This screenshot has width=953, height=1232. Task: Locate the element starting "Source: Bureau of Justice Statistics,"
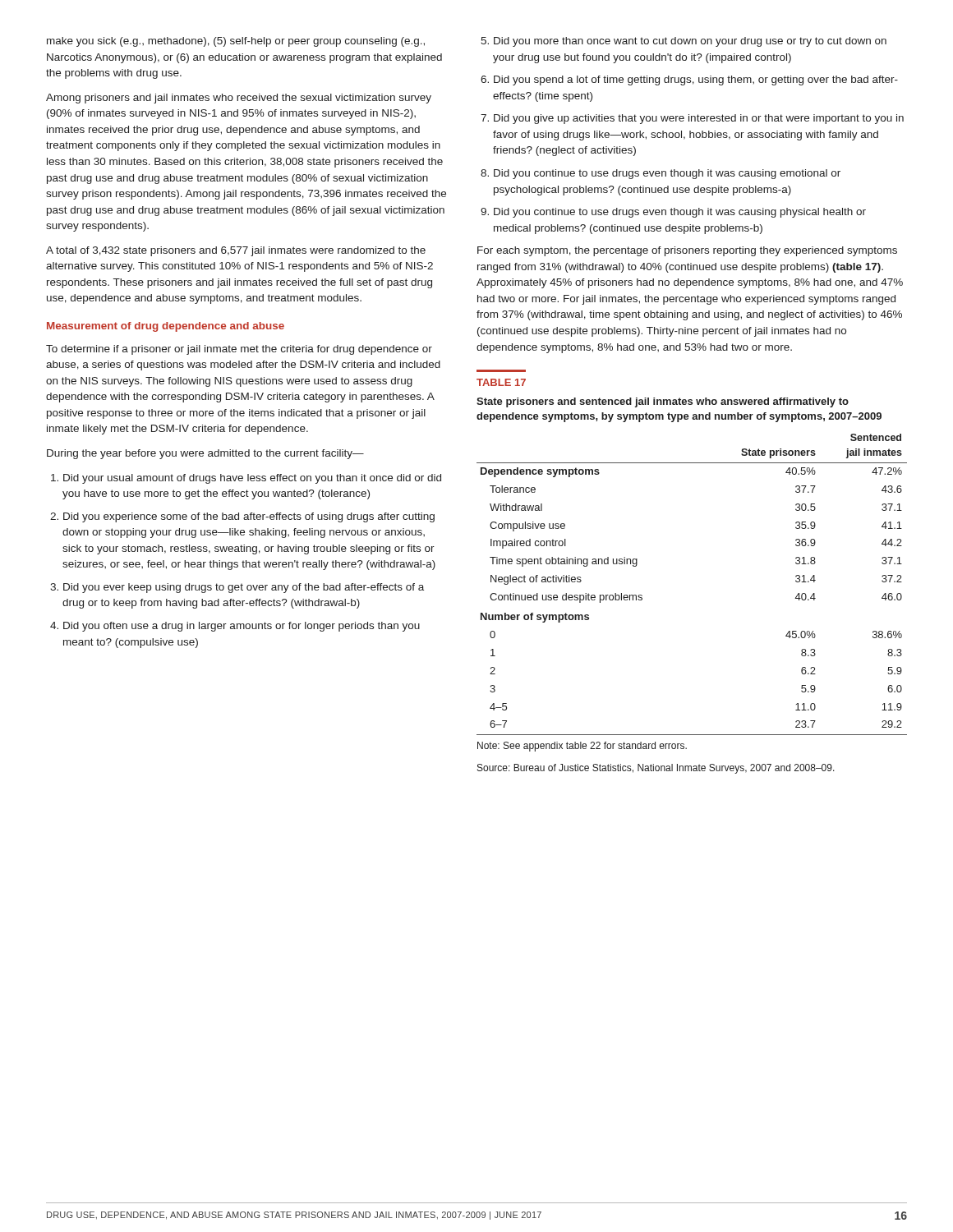(692, 768)
